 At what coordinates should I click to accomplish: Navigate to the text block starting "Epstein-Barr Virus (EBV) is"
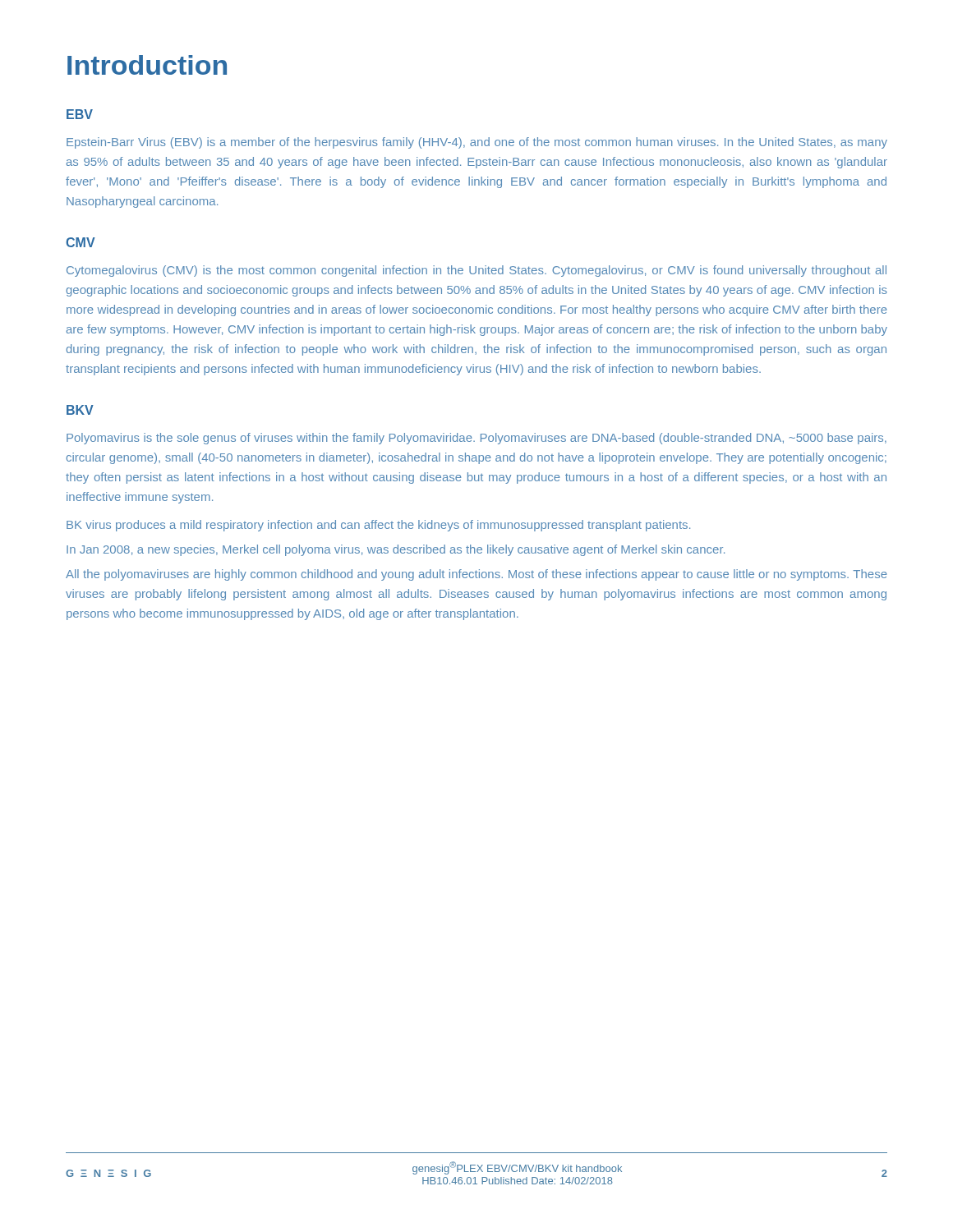tap(476, 171)
